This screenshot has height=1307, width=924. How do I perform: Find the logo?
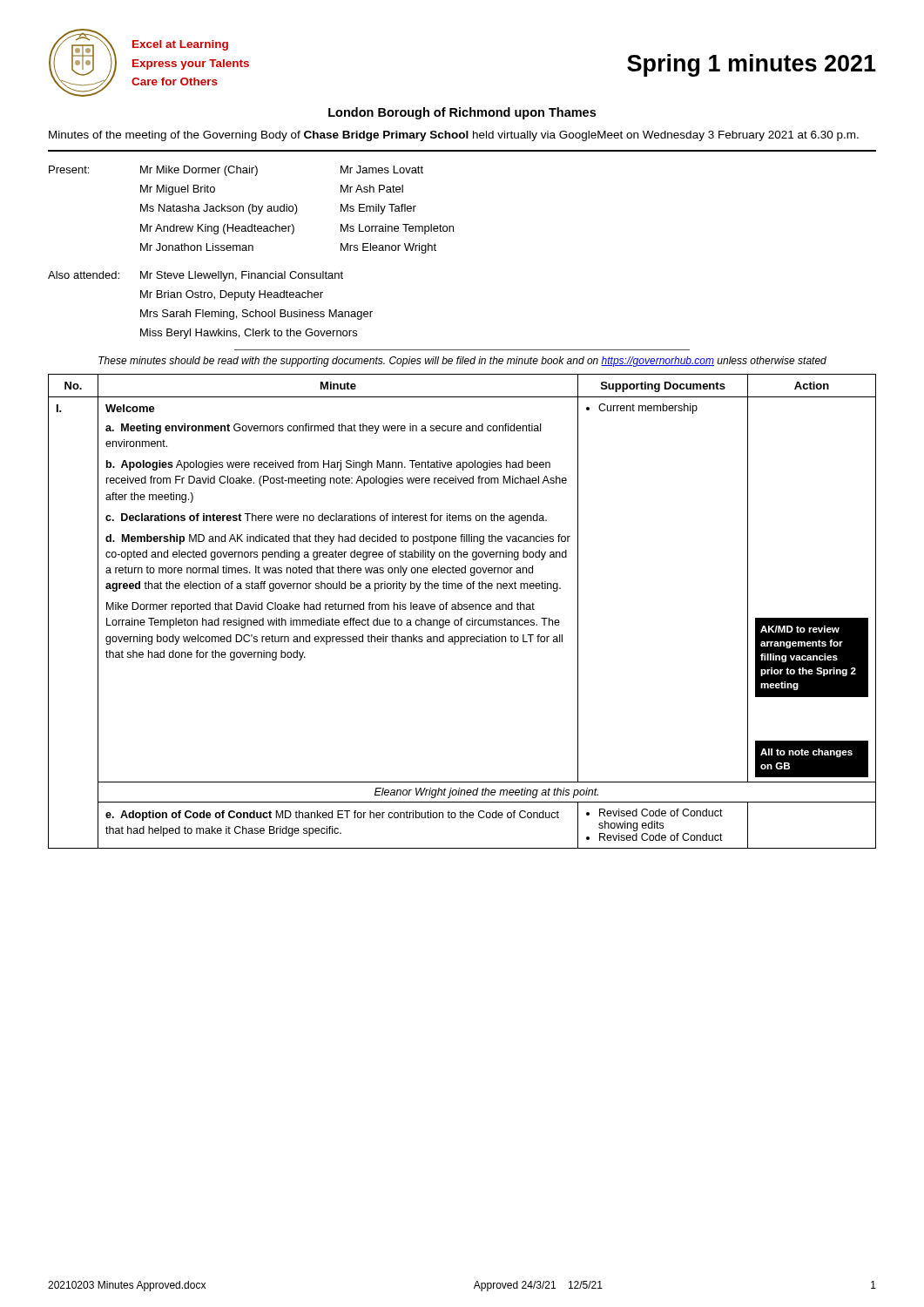[86, 64]
